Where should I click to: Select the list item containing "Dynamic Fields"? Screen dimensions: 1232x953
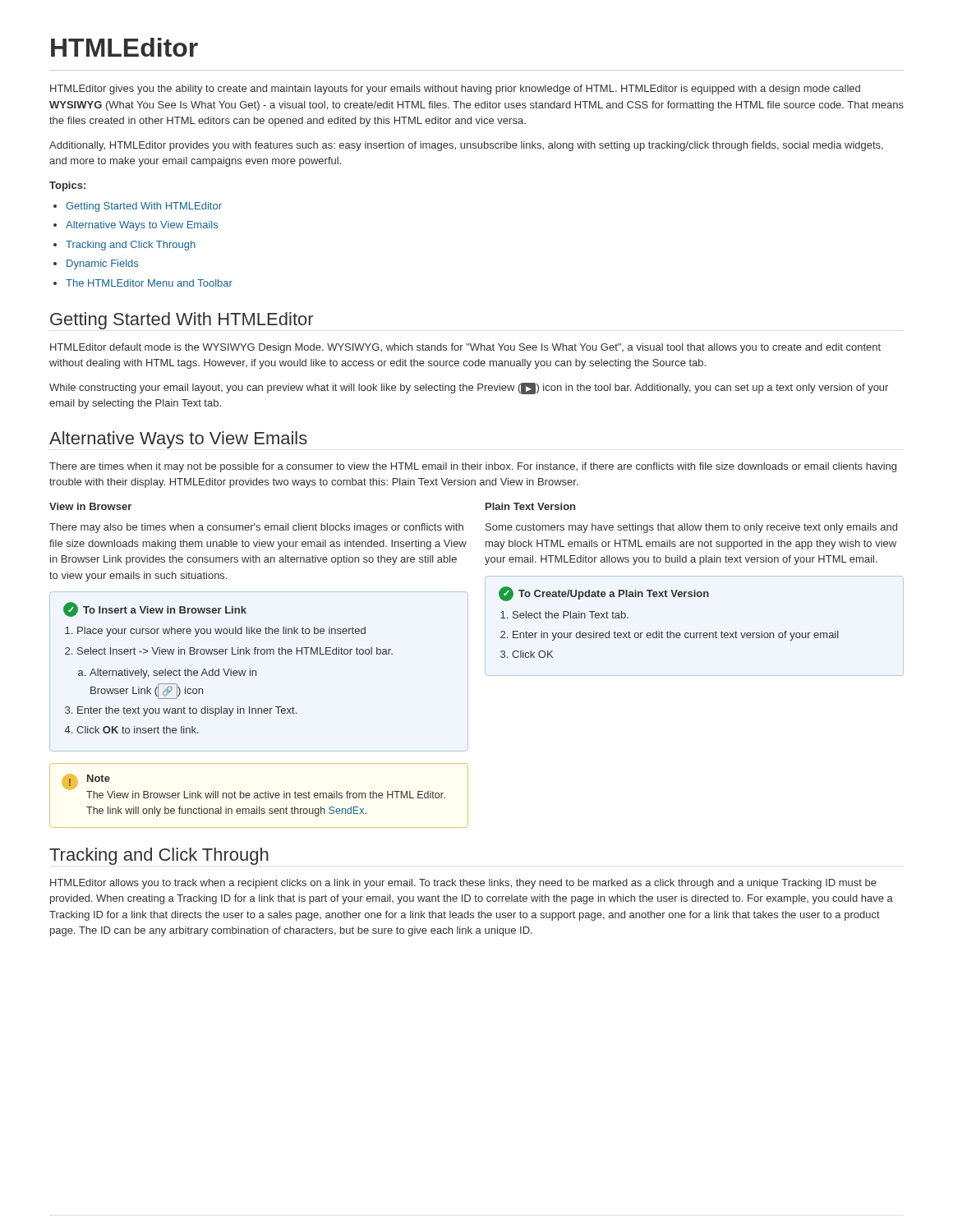click(x=102, y=263)
